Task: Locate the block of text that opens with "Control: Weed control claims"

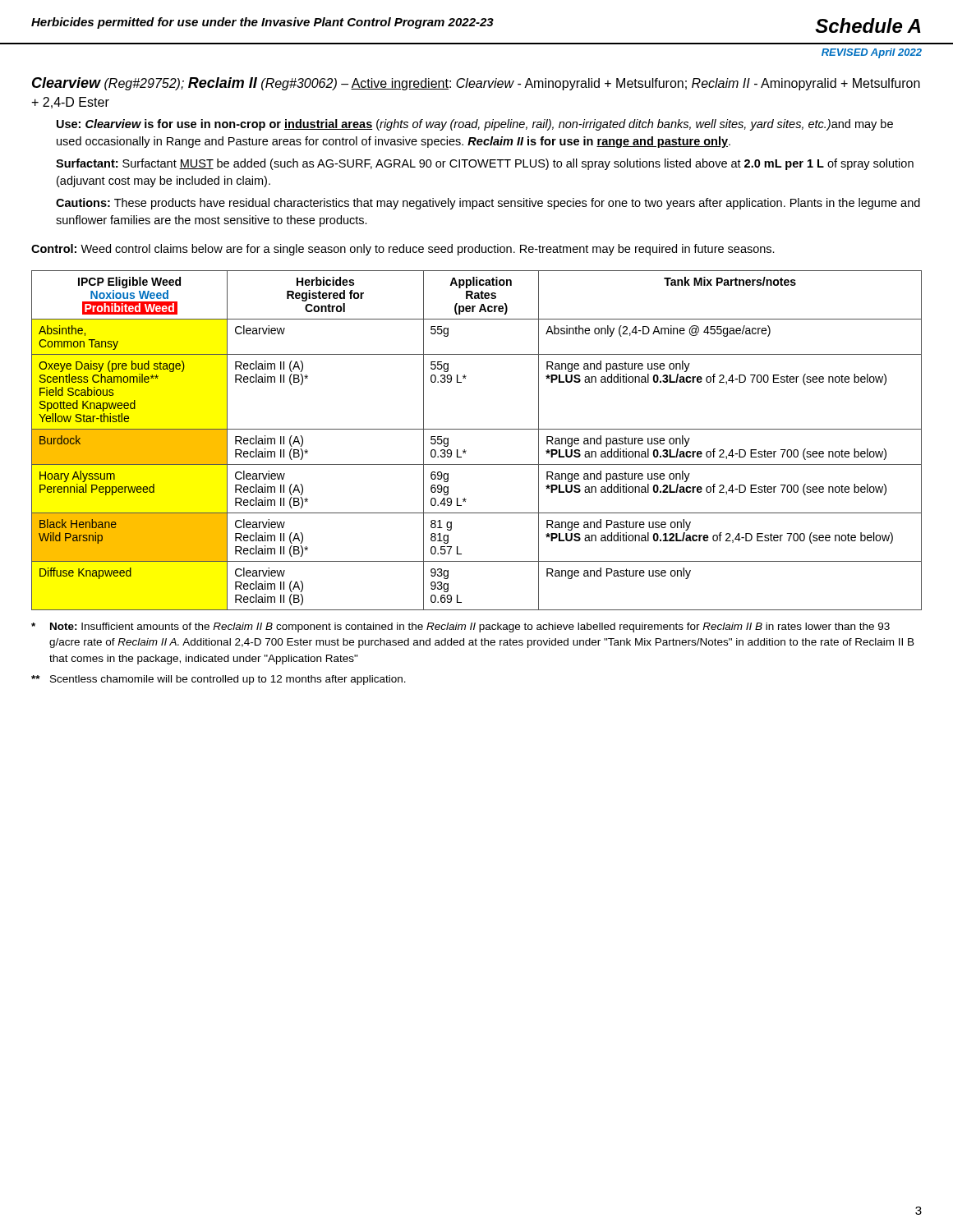Action: 476,249
